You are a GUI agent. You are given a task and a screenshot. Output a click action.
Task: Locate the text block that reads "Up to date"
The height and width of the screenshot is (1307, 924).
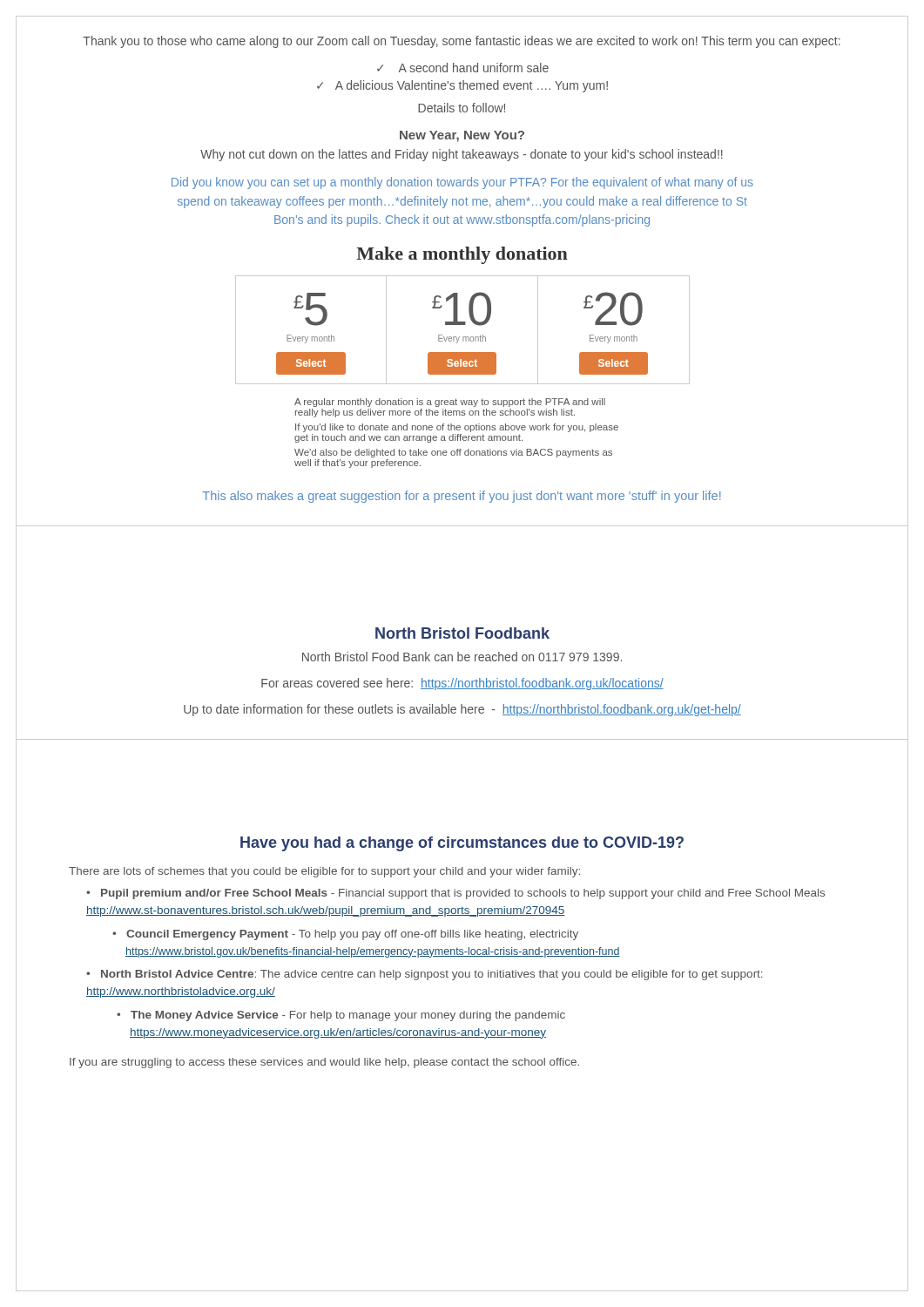pos(462,709)
